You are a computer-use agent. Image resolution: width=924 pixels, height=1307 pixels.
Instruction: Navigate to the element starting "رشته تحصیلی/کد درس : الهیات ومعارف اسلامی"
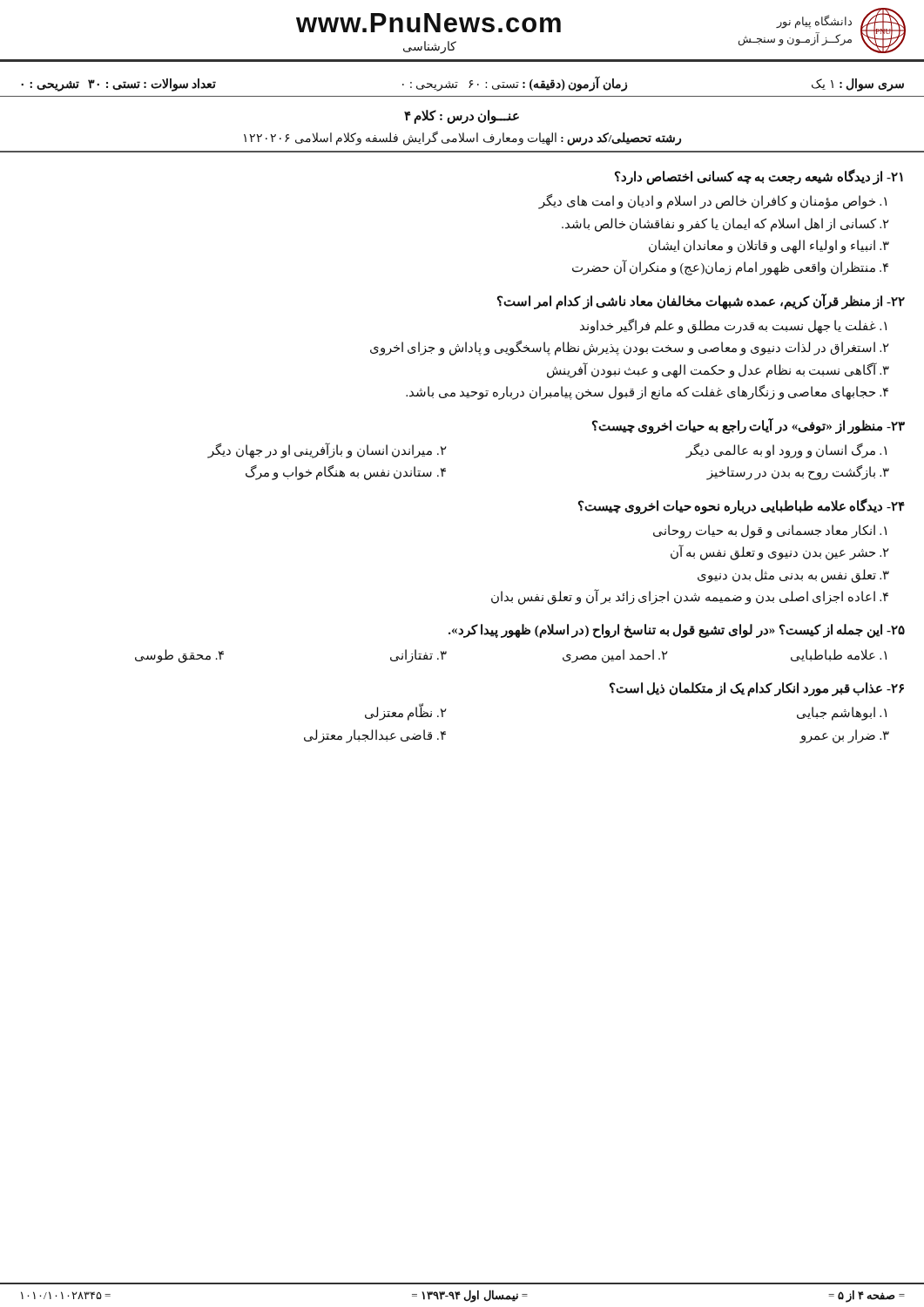point(462,138)
